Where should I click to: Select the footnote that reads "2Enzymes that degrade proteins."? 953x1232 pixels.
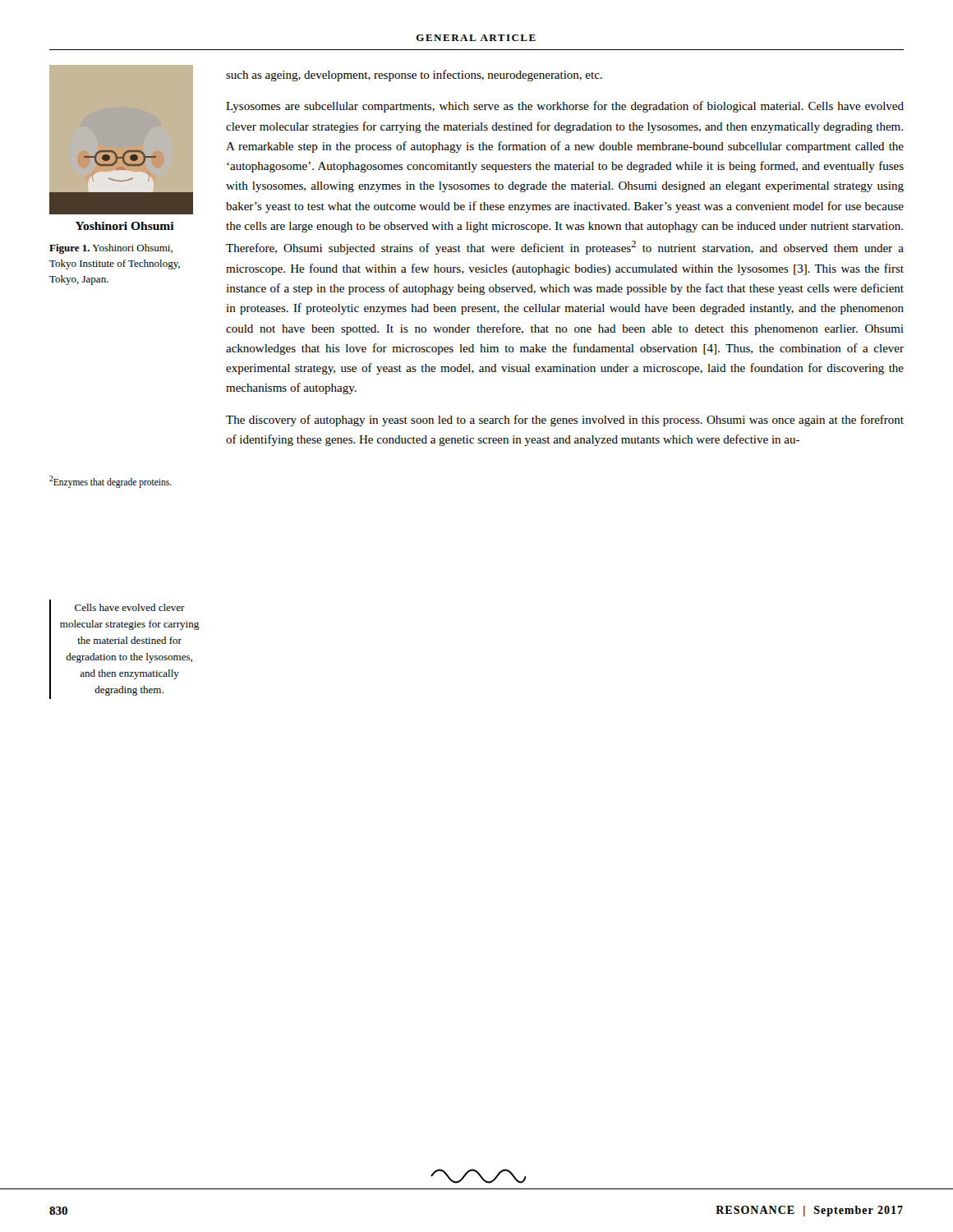(x=111, y=480)
